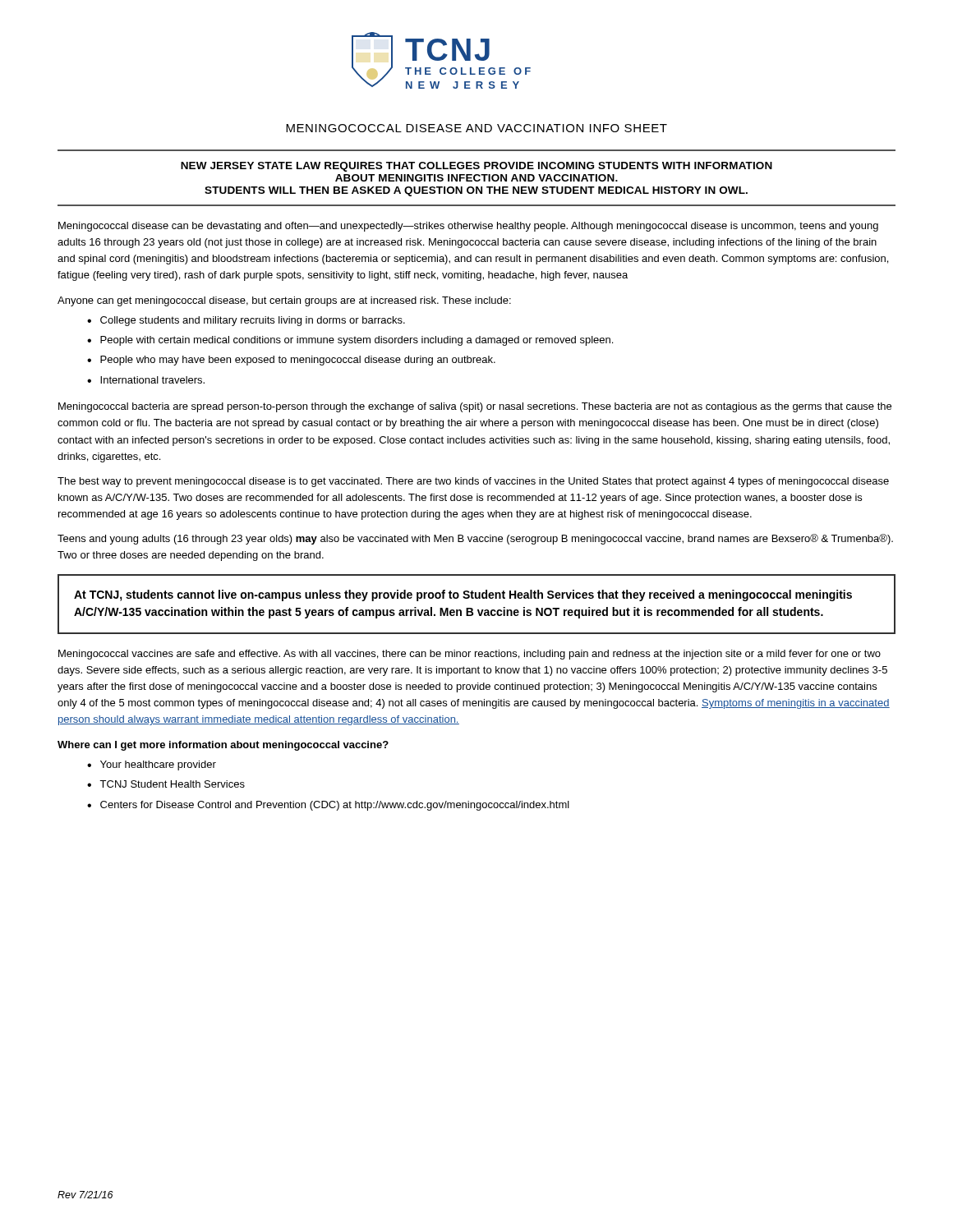Where is the passage that starts "• College students and military recruits"?

[x=246, y=321]
